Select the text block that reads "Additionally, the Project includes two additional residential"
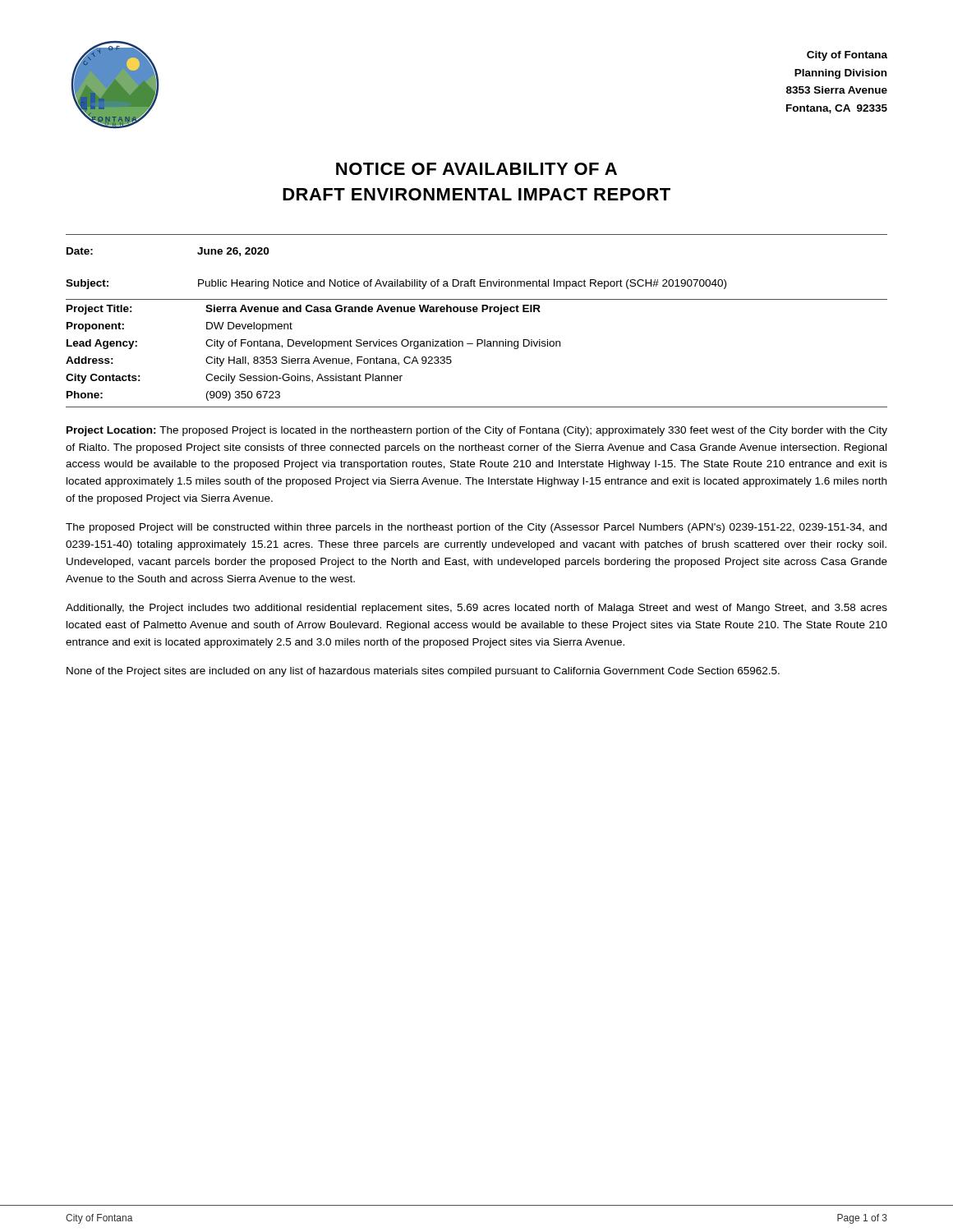This screenshot has height=1232, width=953. coord(476,624)
